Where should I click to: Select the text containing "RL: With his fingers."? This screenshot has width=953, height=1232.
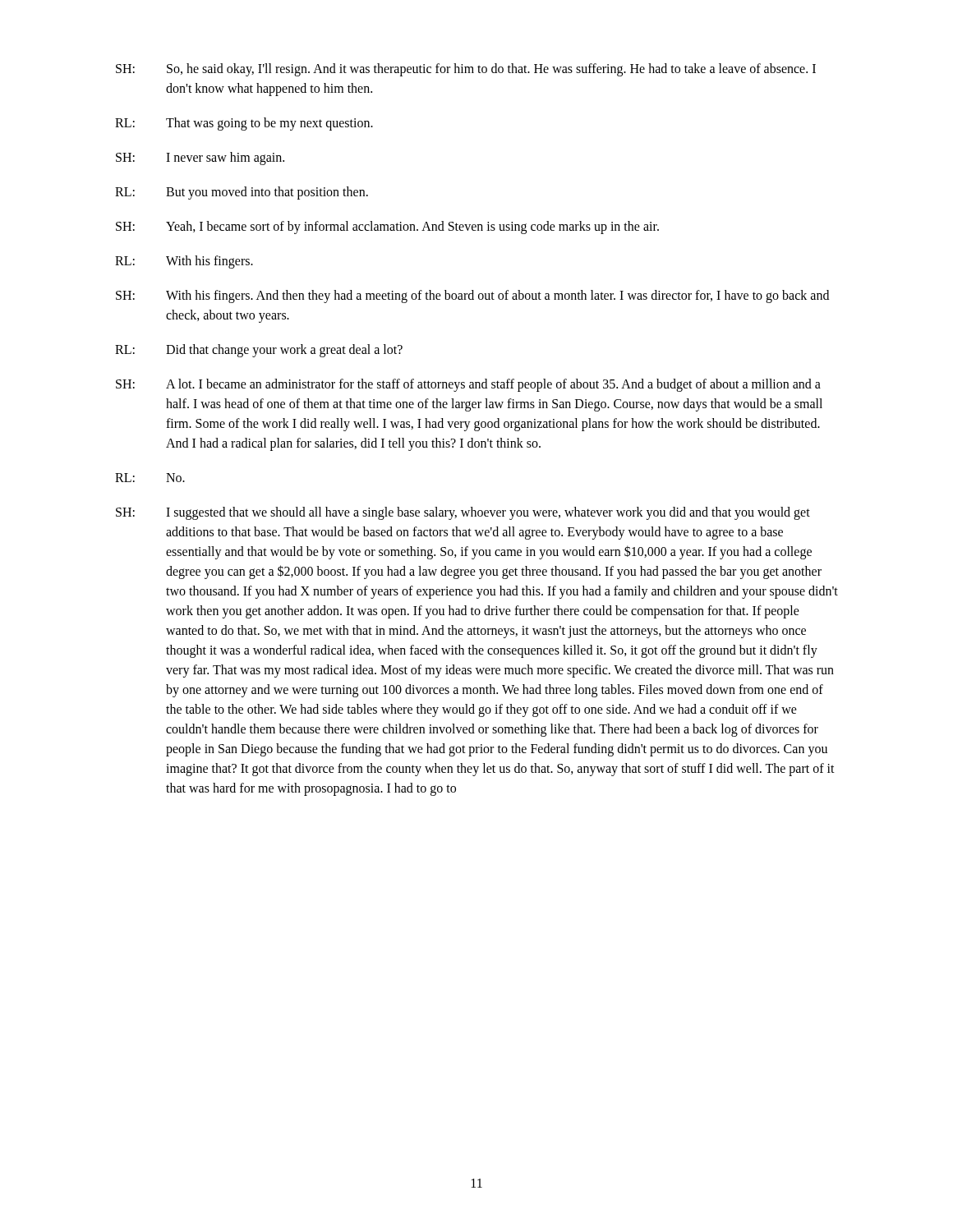(x=184, y=262)
